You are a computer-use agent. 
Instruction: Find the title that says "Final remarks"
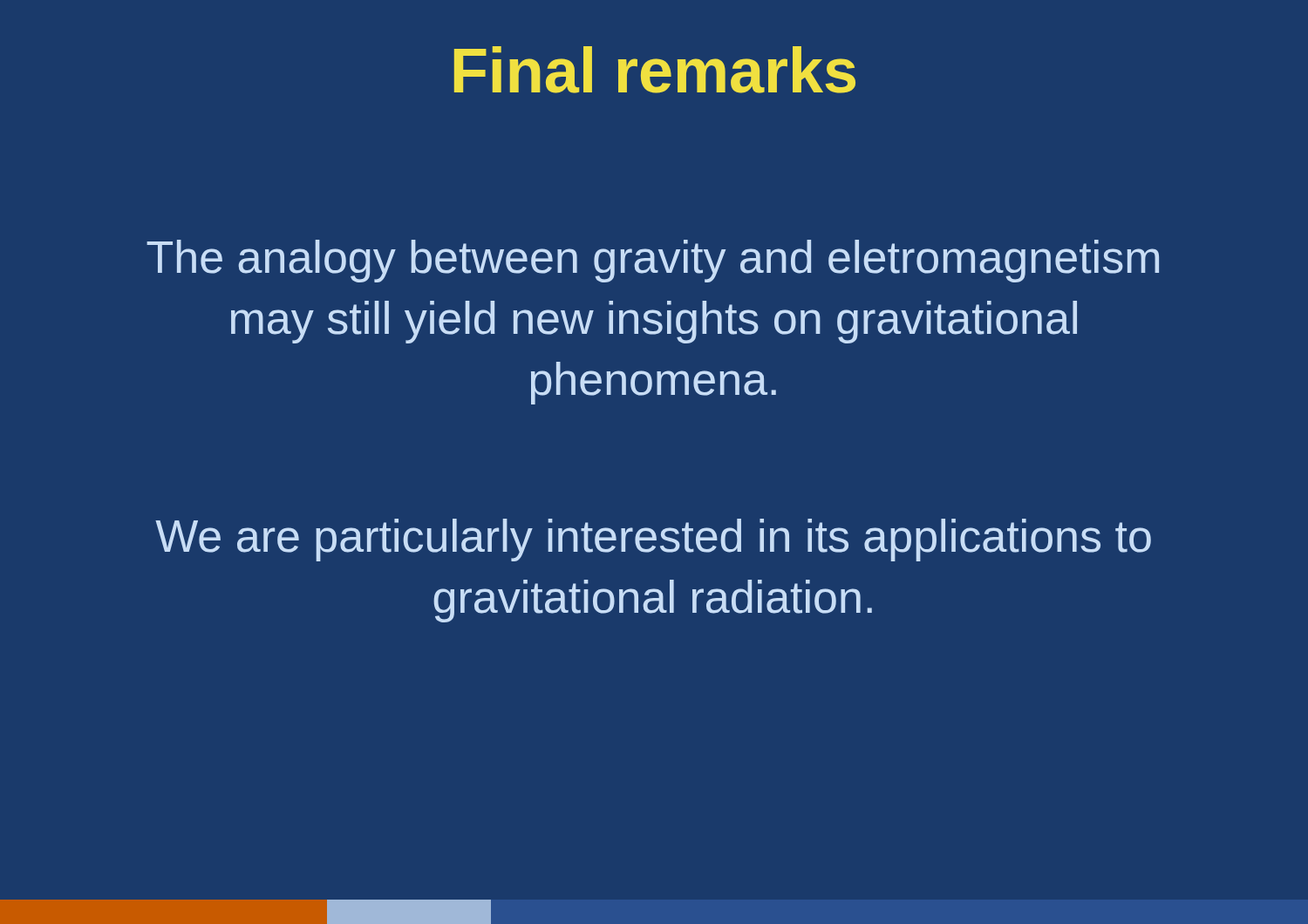[x=654, y=71]
